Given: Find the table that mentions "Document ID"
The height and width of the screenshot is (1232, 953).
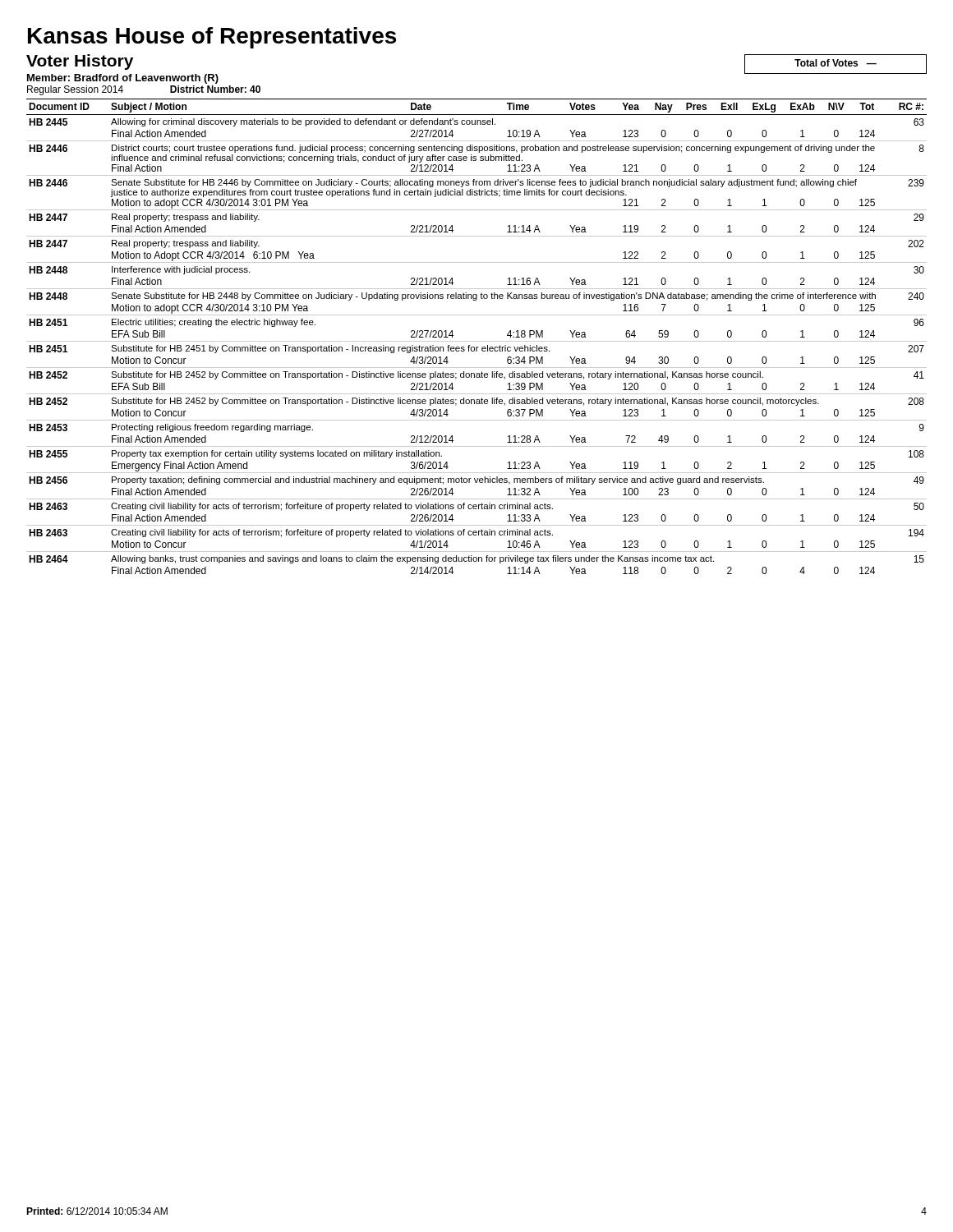Looking at the screenshot, I should click(x=476, y=338).
